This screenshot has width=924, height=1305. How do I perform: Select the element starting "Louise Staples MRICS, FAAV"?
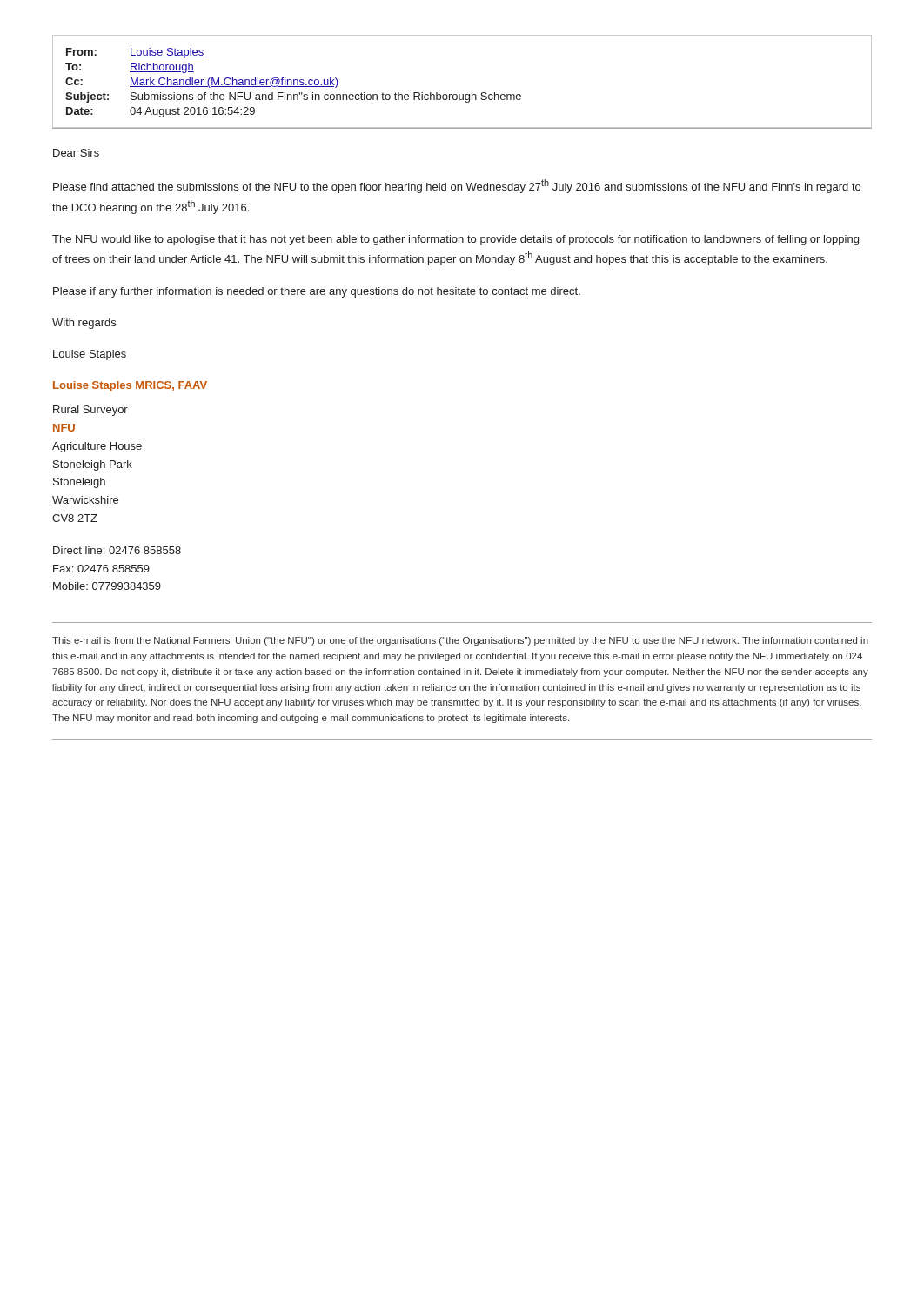[x=130, y=385]
